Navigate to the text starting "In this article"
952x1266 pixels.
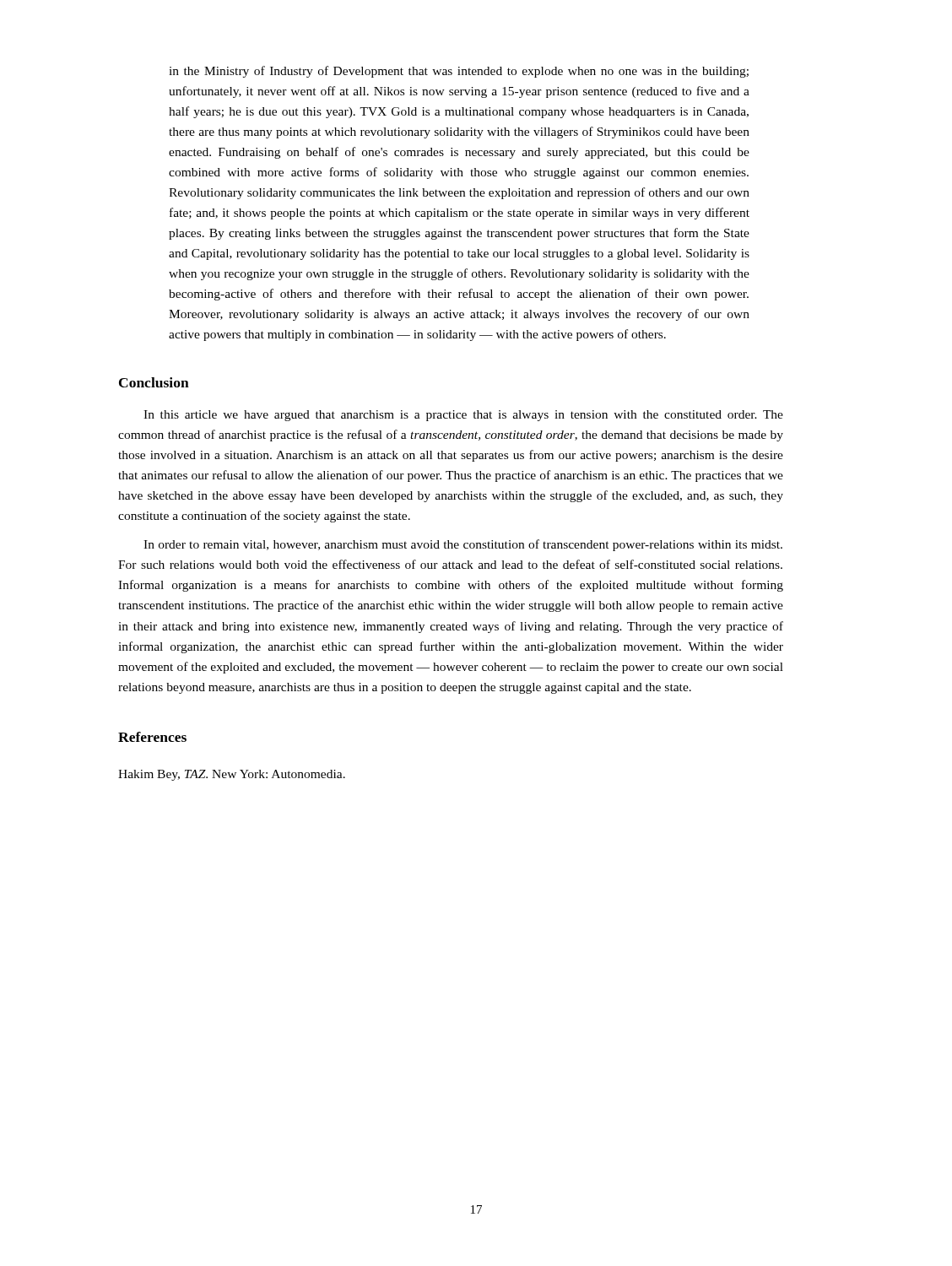pyautogui.click(x=451, y=465)
